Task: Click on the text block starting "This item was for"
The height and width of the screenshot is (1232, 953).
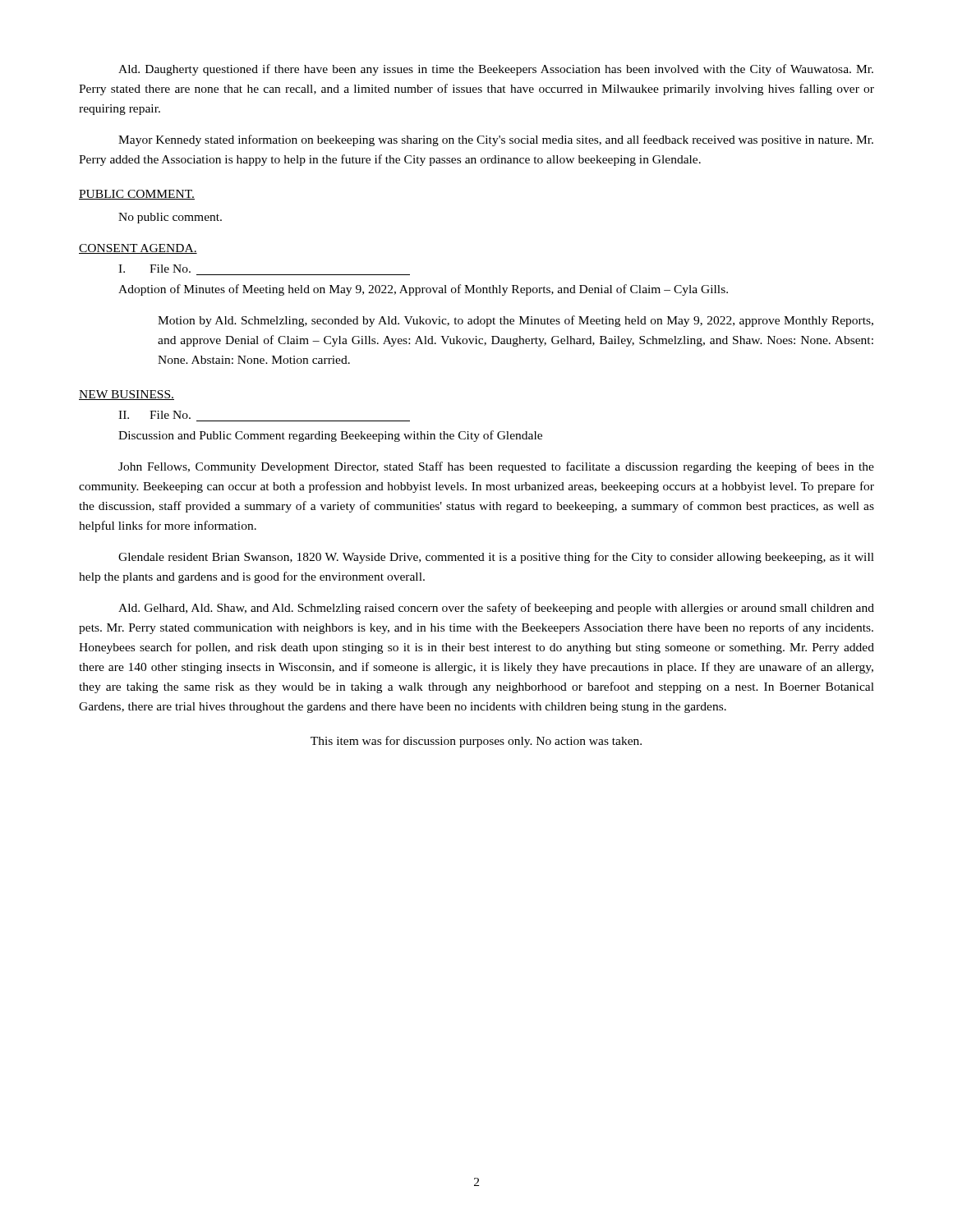Action: pos(476,741)
